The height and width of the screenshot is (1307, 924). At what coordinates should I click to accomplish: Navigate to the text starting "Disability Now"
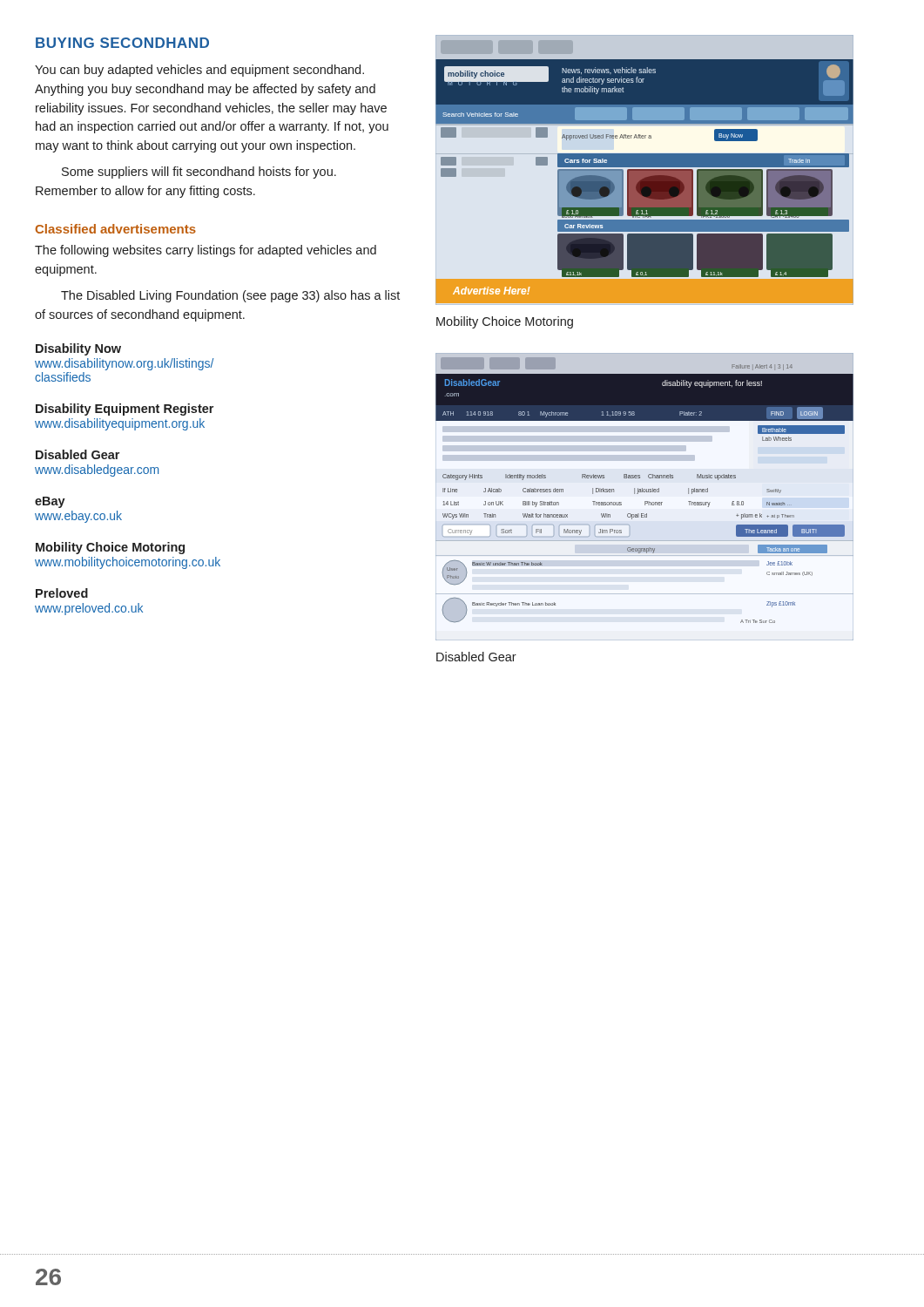[x=78, y=349]
